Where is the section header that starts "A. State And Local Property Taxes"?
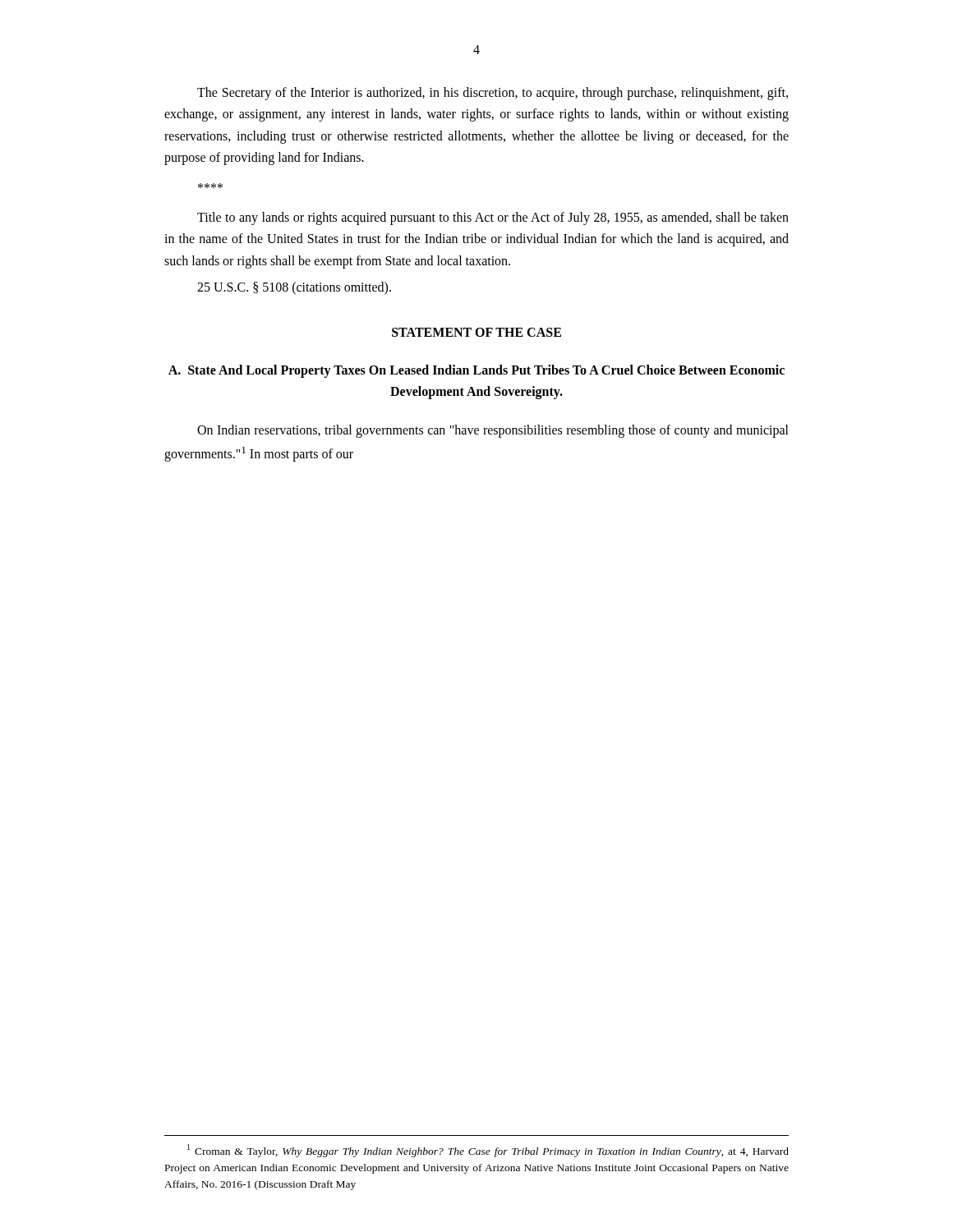Viewport: 953px width, 1232px height. [476, 381]
